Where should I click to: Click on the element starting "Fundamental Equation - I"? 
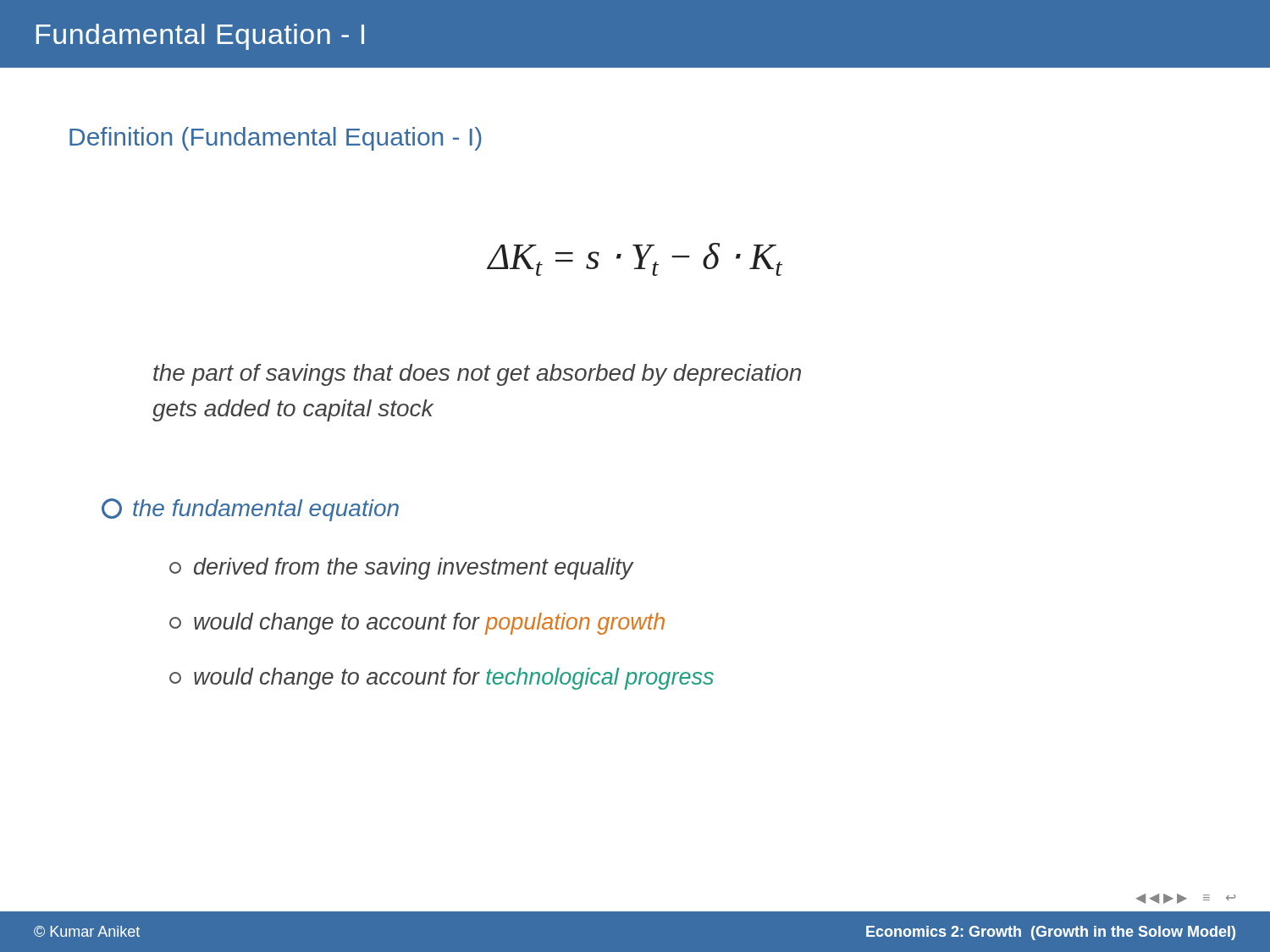201,34
